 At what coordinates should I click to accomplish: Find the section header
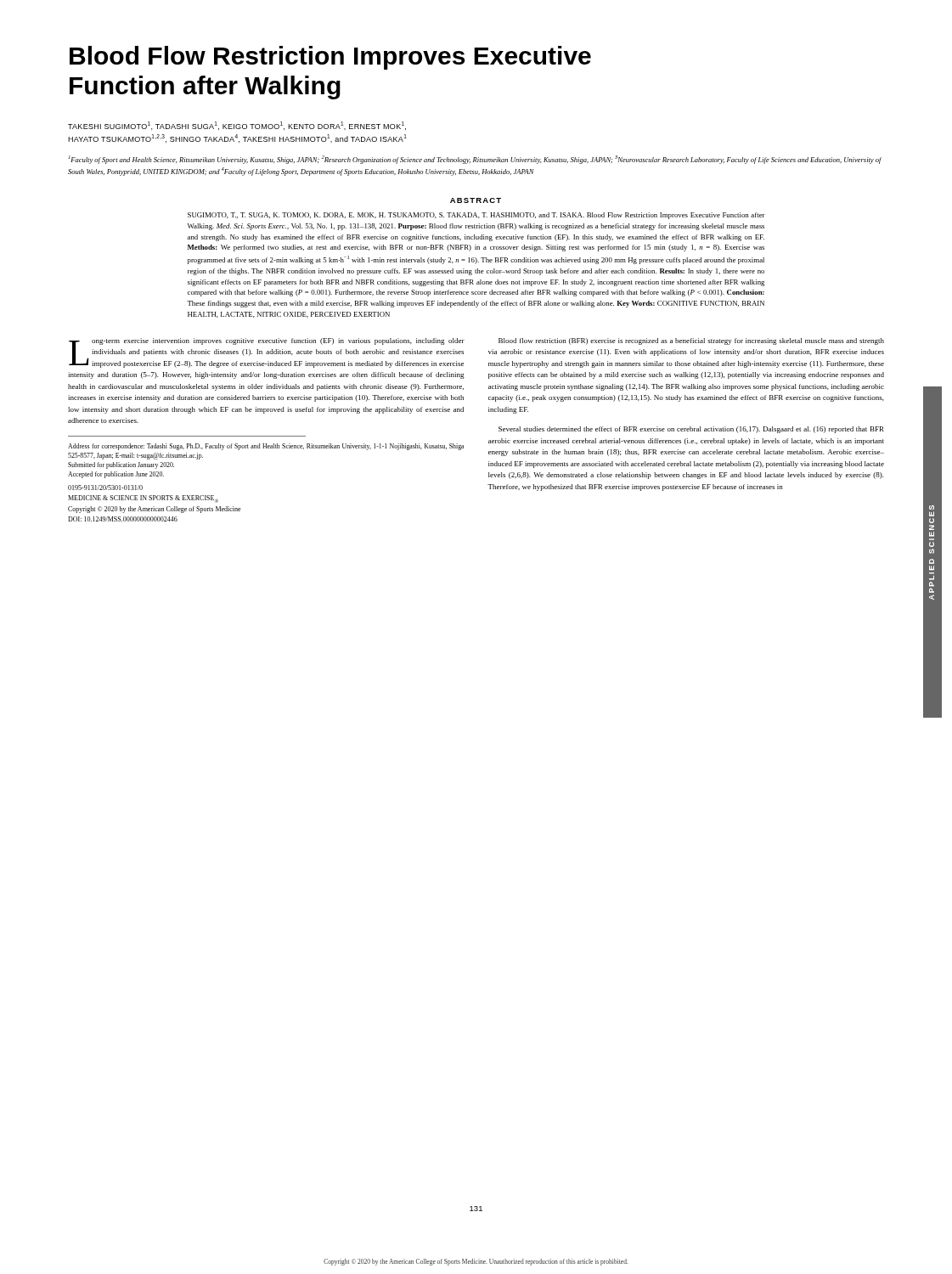click(x=476, y=200)
